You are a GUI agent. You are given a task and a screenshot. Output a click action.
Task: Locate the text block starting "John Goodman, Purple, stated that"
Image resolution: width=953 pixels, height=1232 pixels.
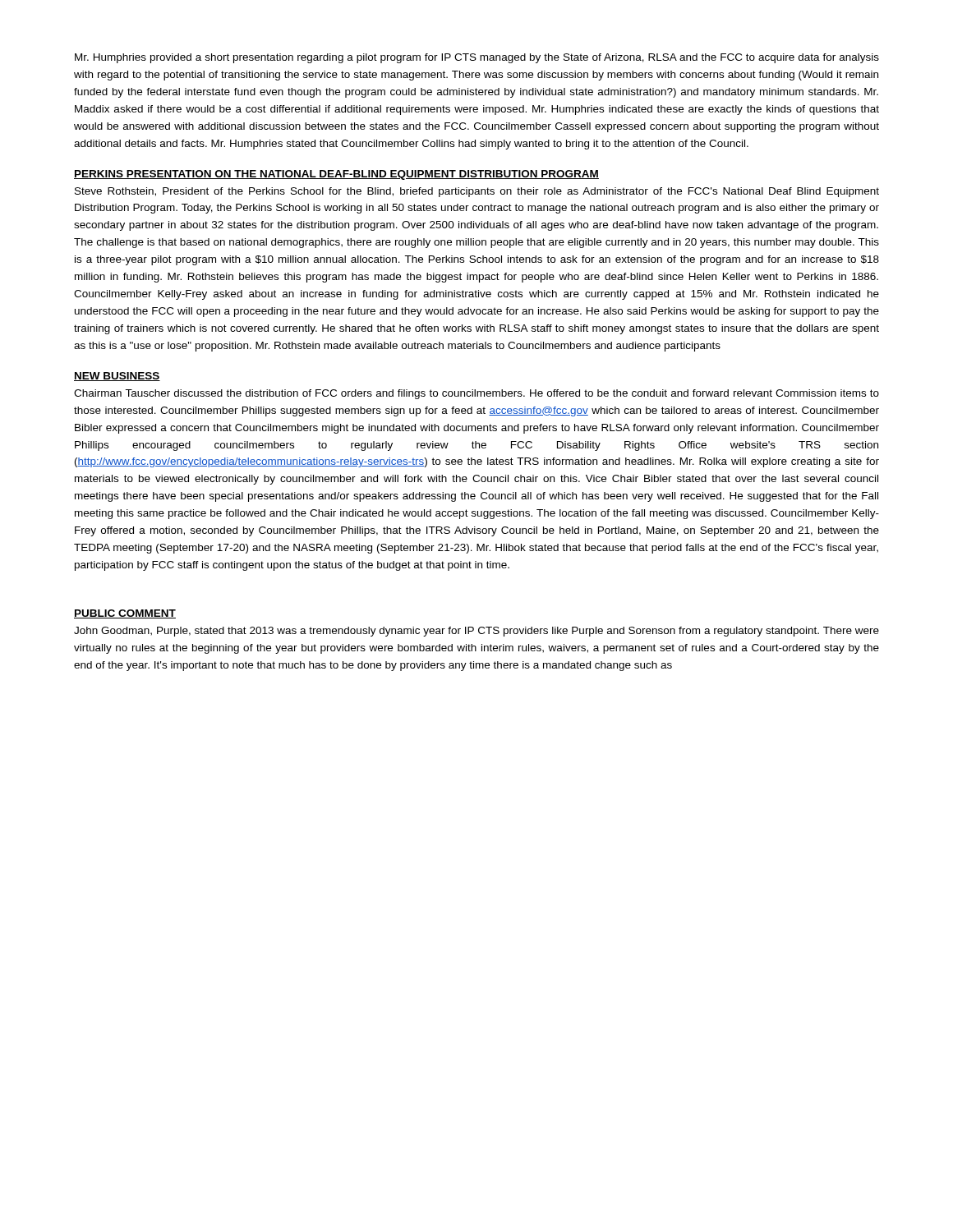tap(476, 647)
